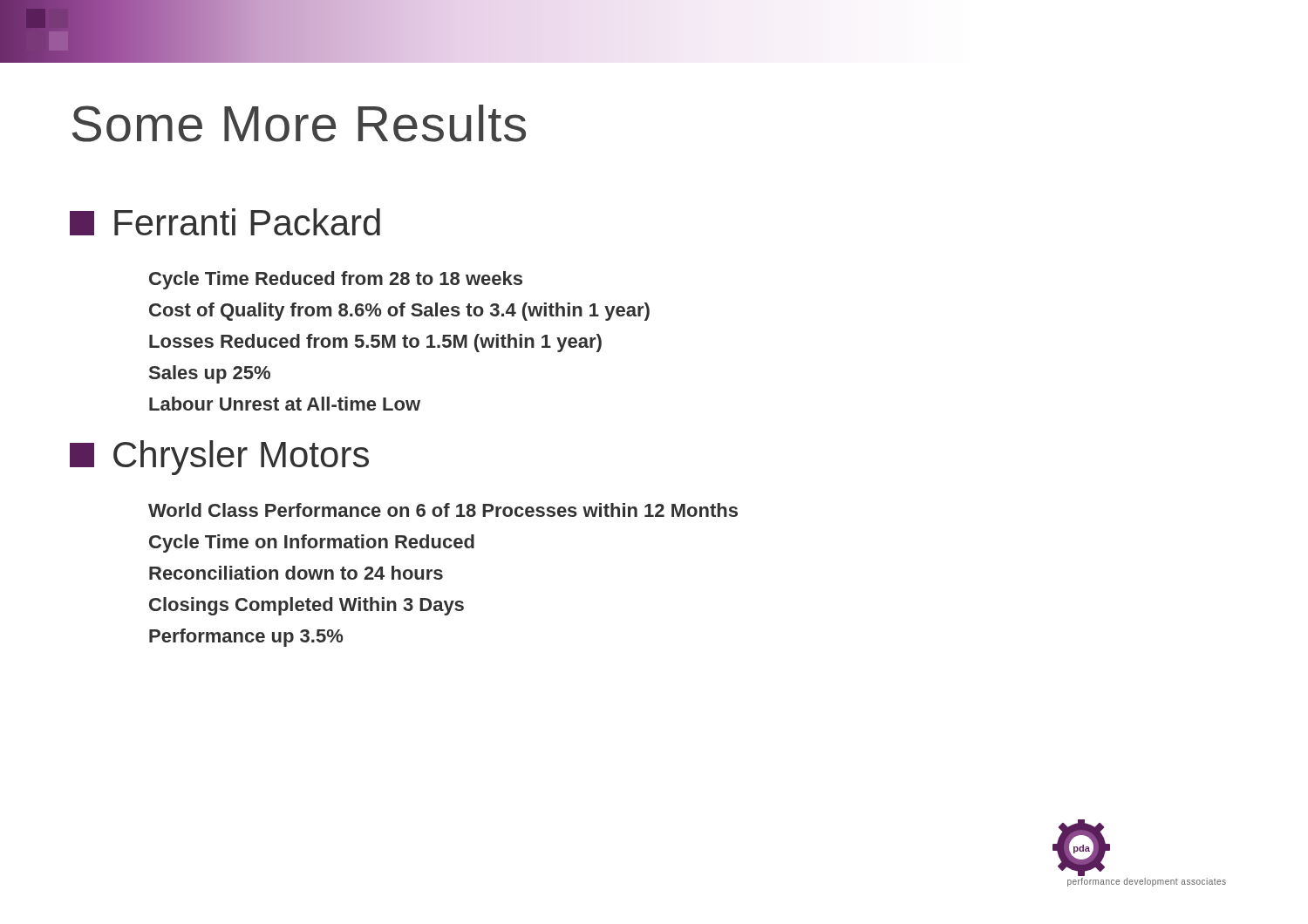Click on the logo
Screen dimensions: 924x1308
[x=1147, y=856]
